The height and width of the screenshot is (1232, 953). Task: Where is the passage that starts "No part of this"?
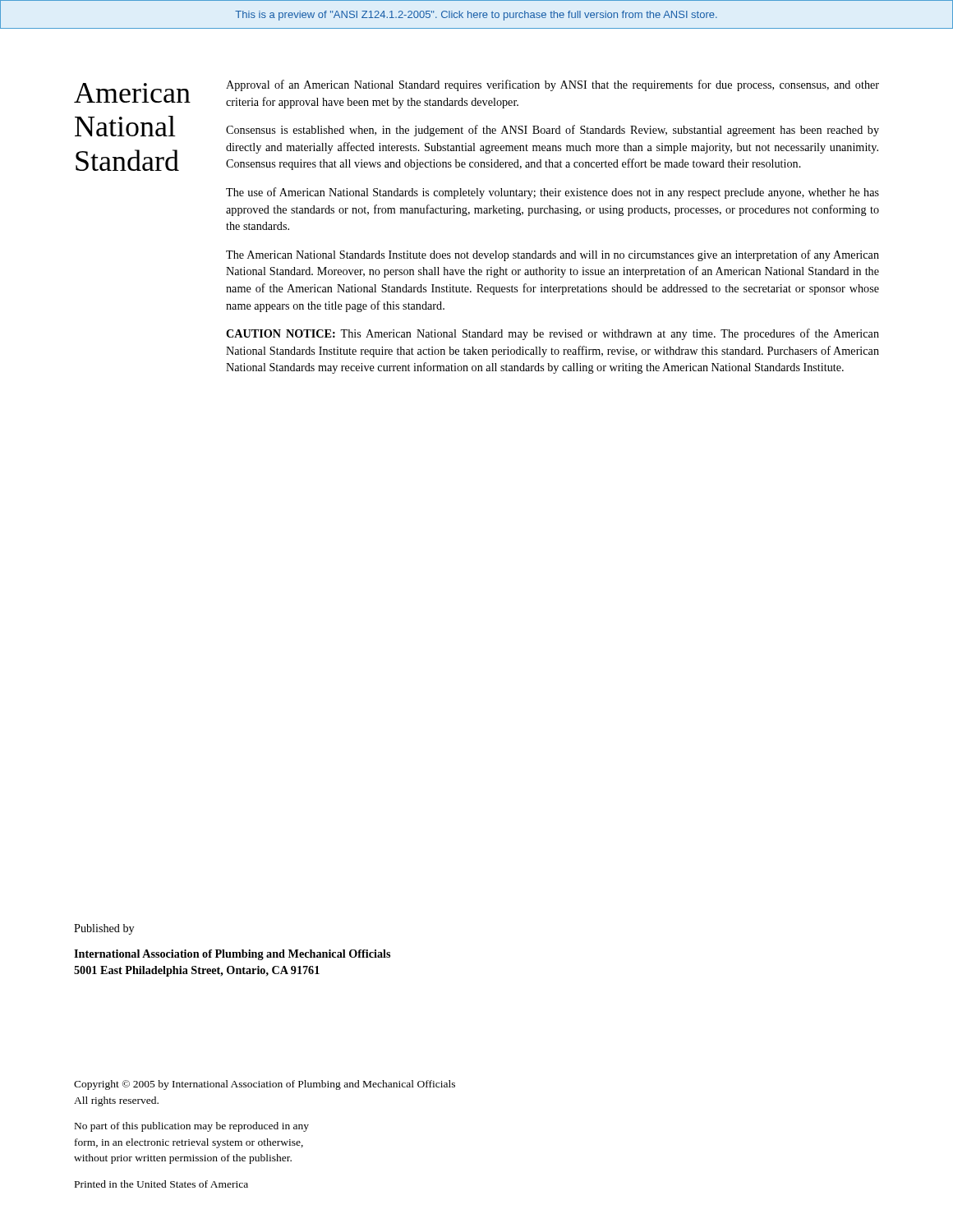pos(192,1127)
